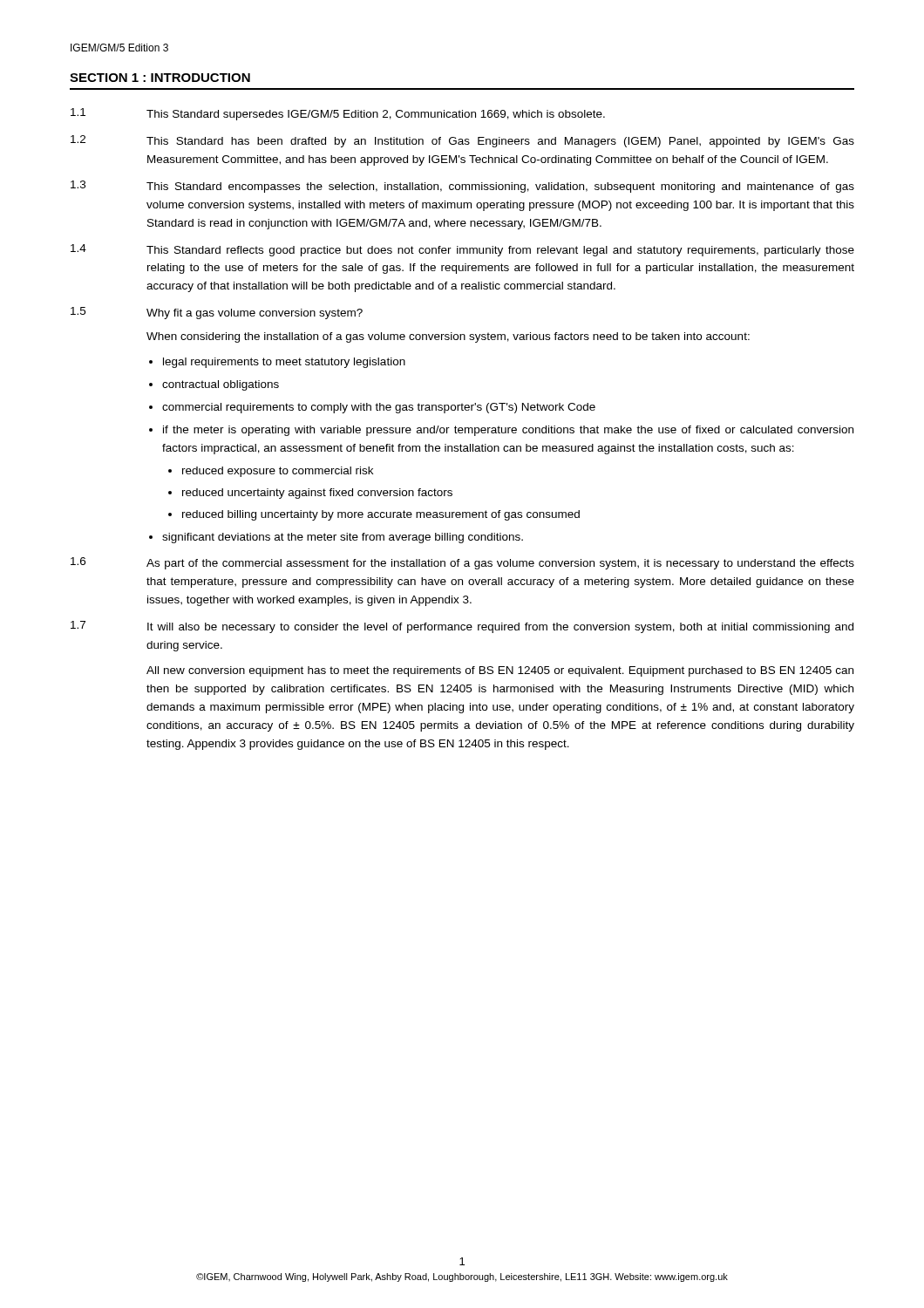Find the text starting "if the meter is"
This screenshot has width=924, height=1308.
coord(508,431)
